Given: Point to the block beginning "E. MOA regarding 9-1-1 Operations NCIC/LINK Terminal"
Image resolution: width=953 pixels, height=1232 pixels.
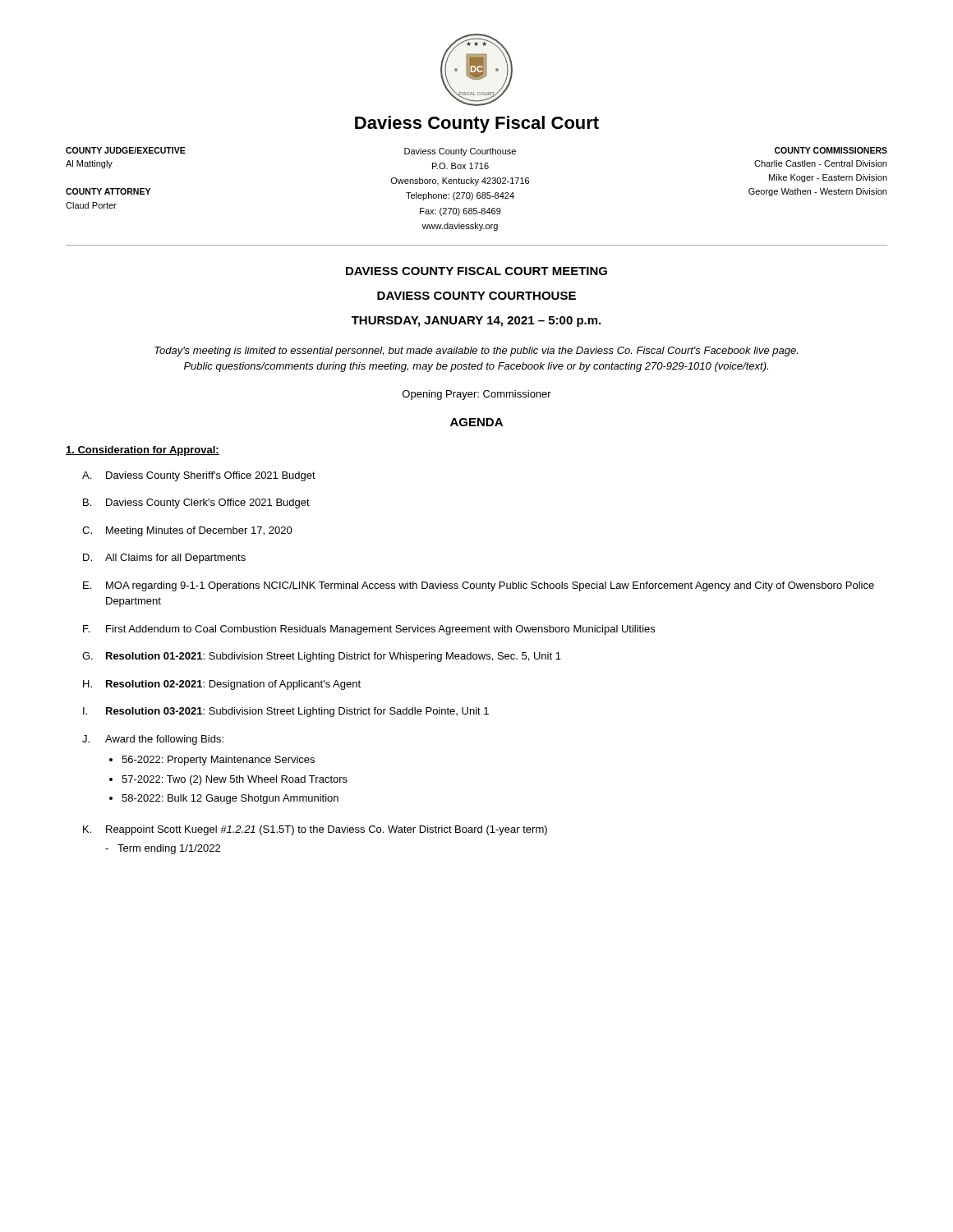Looking at the screenshot, I should pyautogui.click(x=485, y=593).
